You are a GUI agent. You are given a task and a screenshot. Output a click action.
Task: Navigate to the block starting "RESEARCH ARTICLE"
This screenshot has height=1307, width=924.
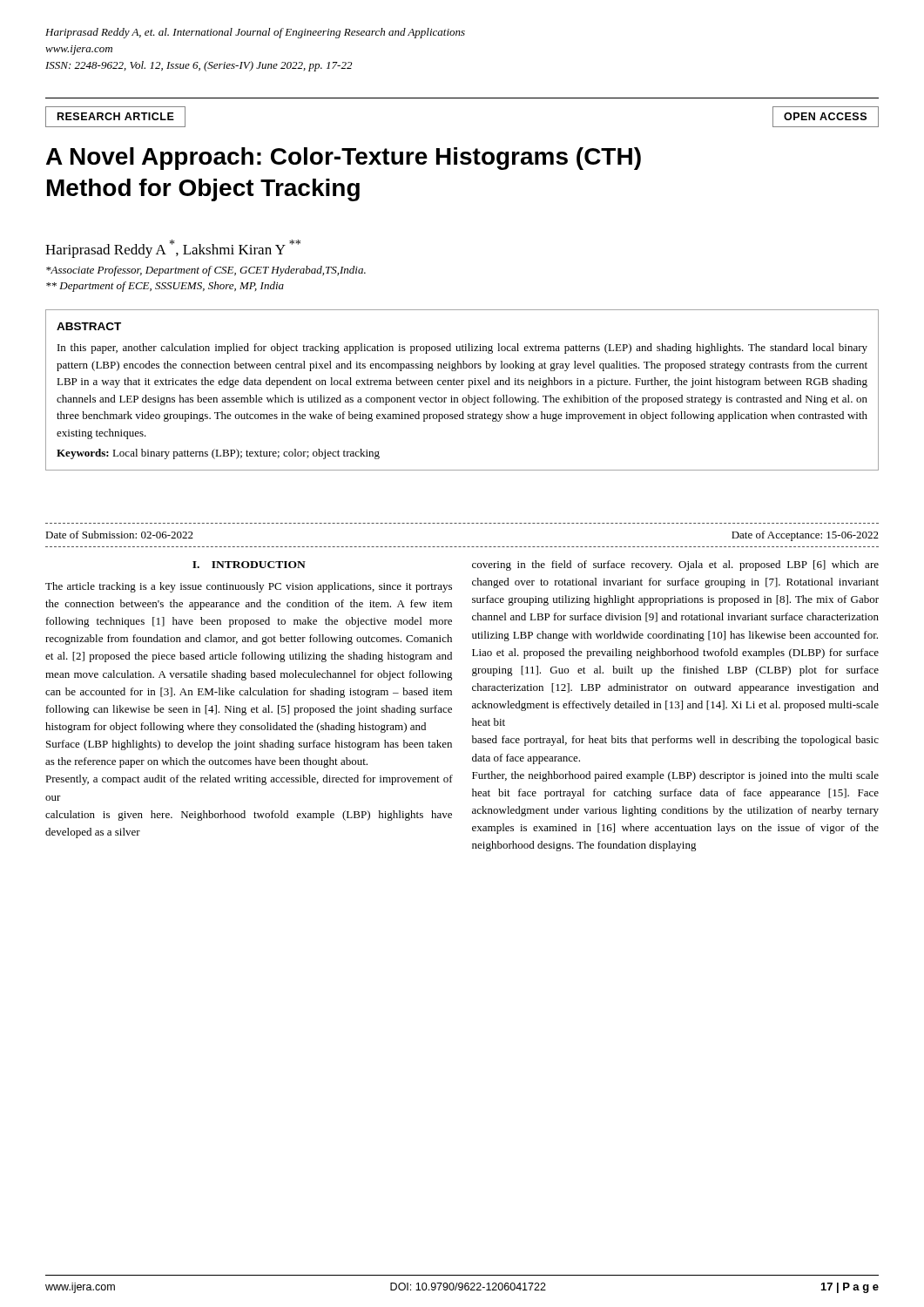click(x=116, y=117)
